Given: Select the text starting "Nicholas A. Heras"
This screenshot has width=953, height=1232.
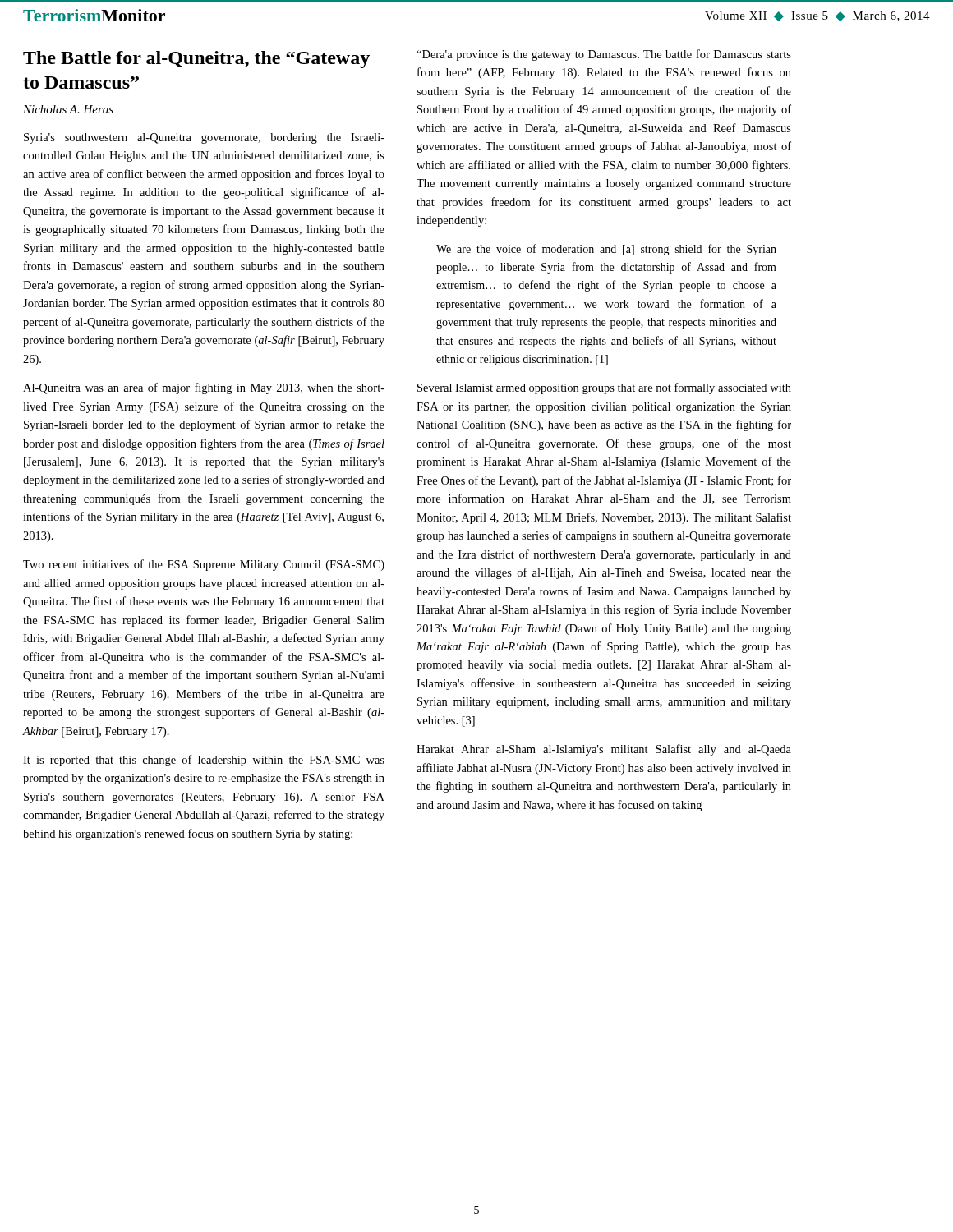Looking at the screenshot, I should [x=68, y=109].
